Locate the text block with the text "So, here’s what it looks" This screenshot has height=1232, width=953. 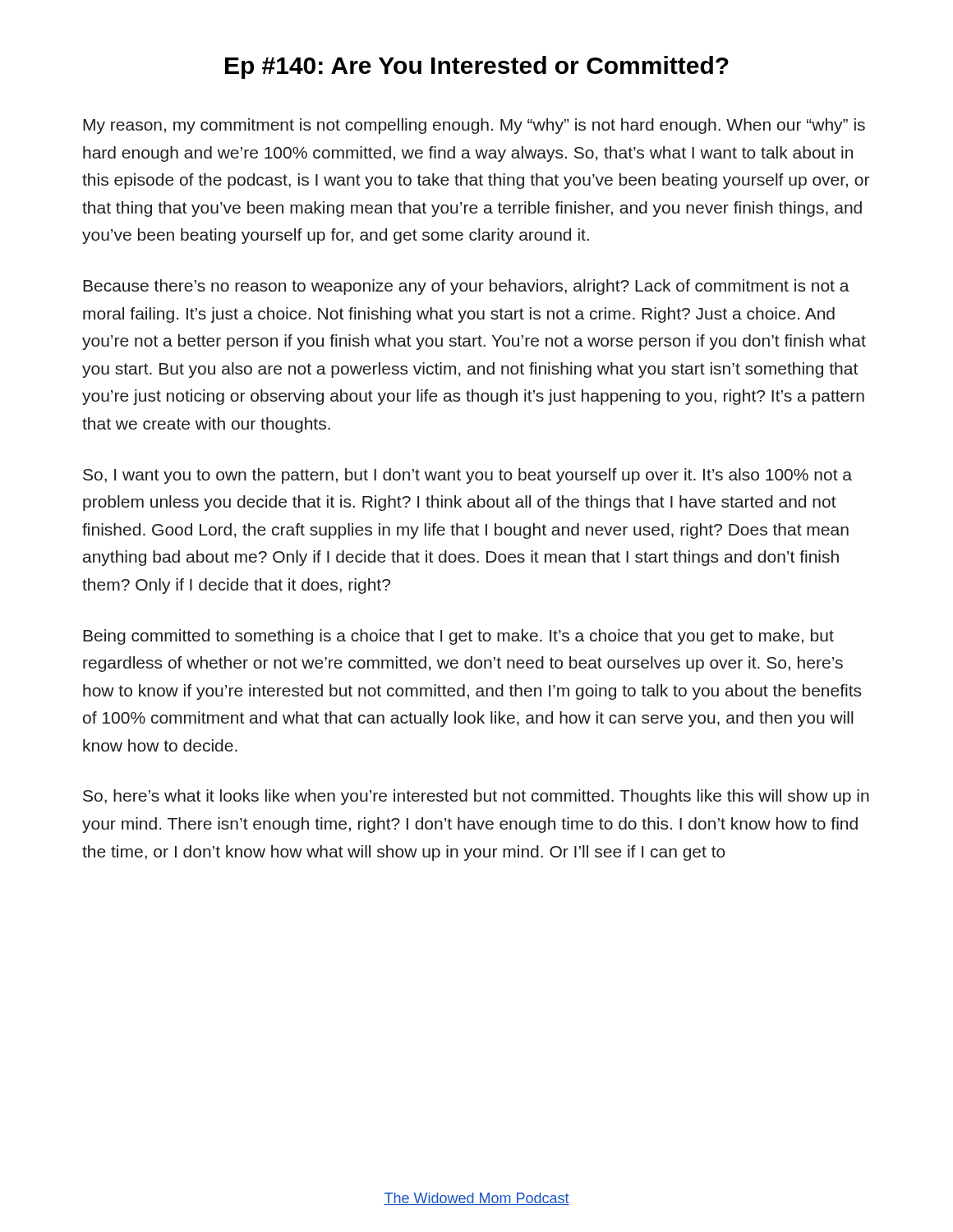pos(476,823)
